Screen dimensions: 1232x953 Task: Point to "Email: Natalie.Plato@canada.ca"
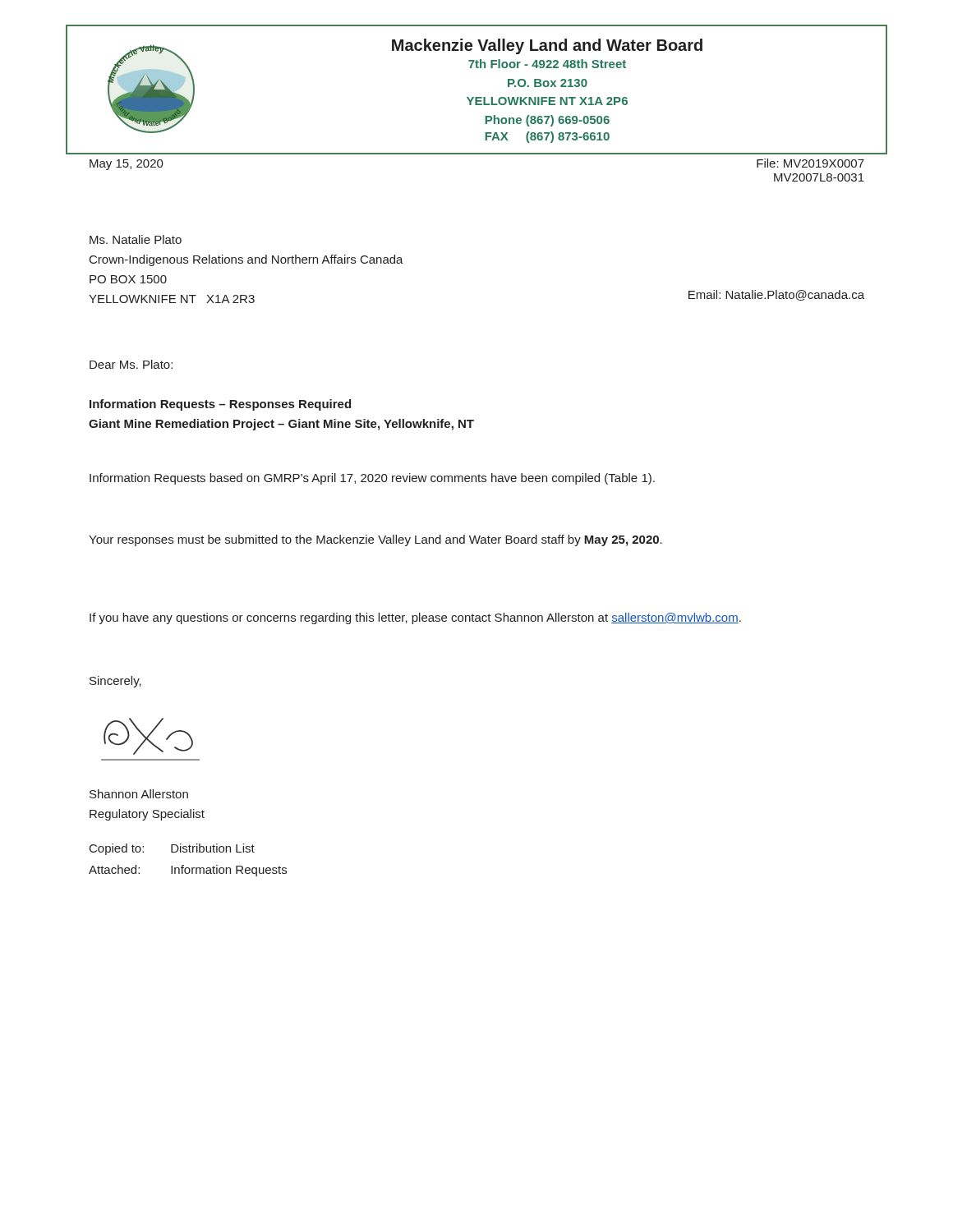[776, 294]
